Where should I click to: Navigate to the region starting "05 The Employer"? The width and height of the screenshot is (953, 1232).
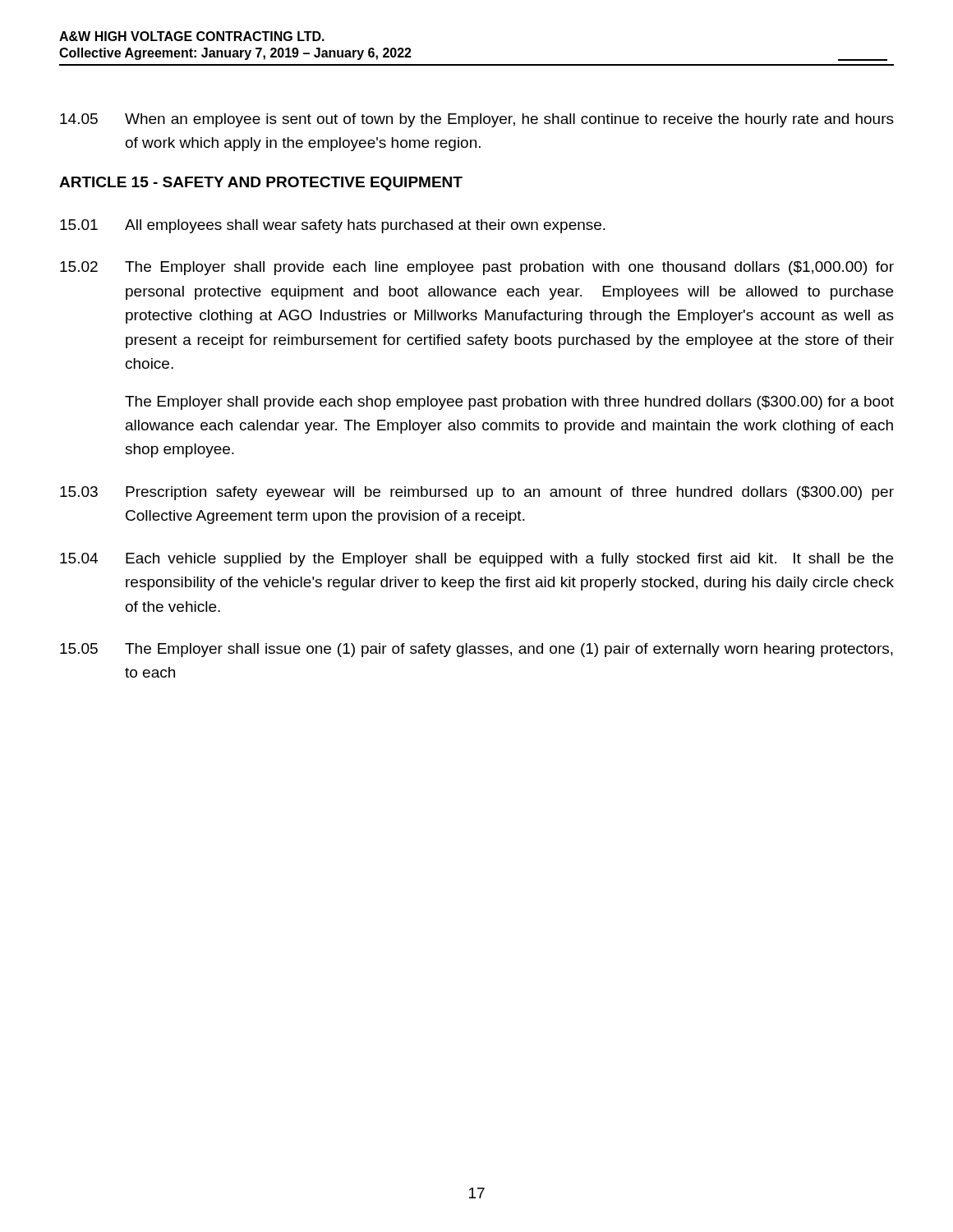[x=476, y=661]
